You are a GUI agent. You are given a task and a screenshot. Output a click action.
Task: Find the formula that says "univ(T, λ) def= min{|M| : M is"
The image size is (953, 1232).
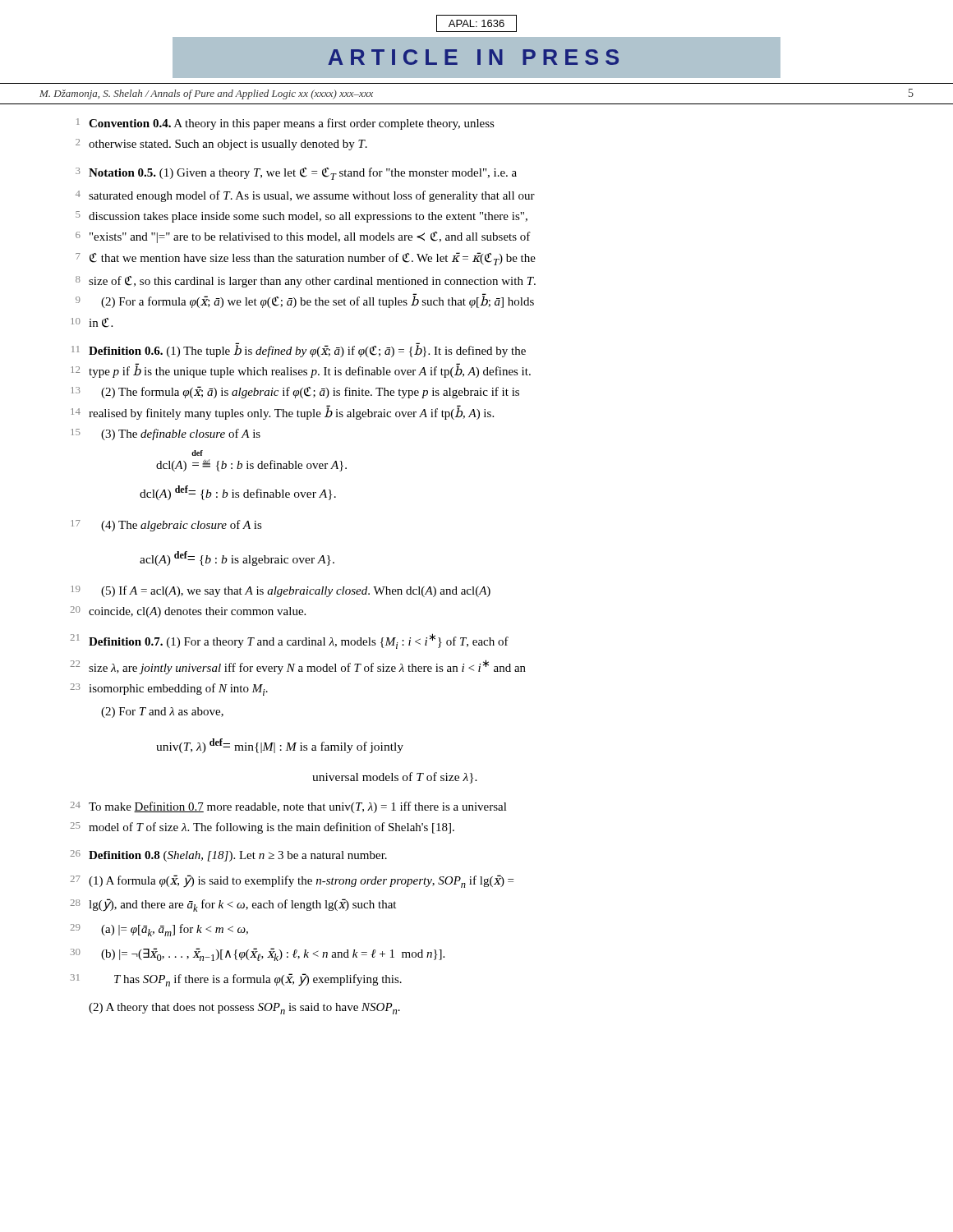coord(280,745)
